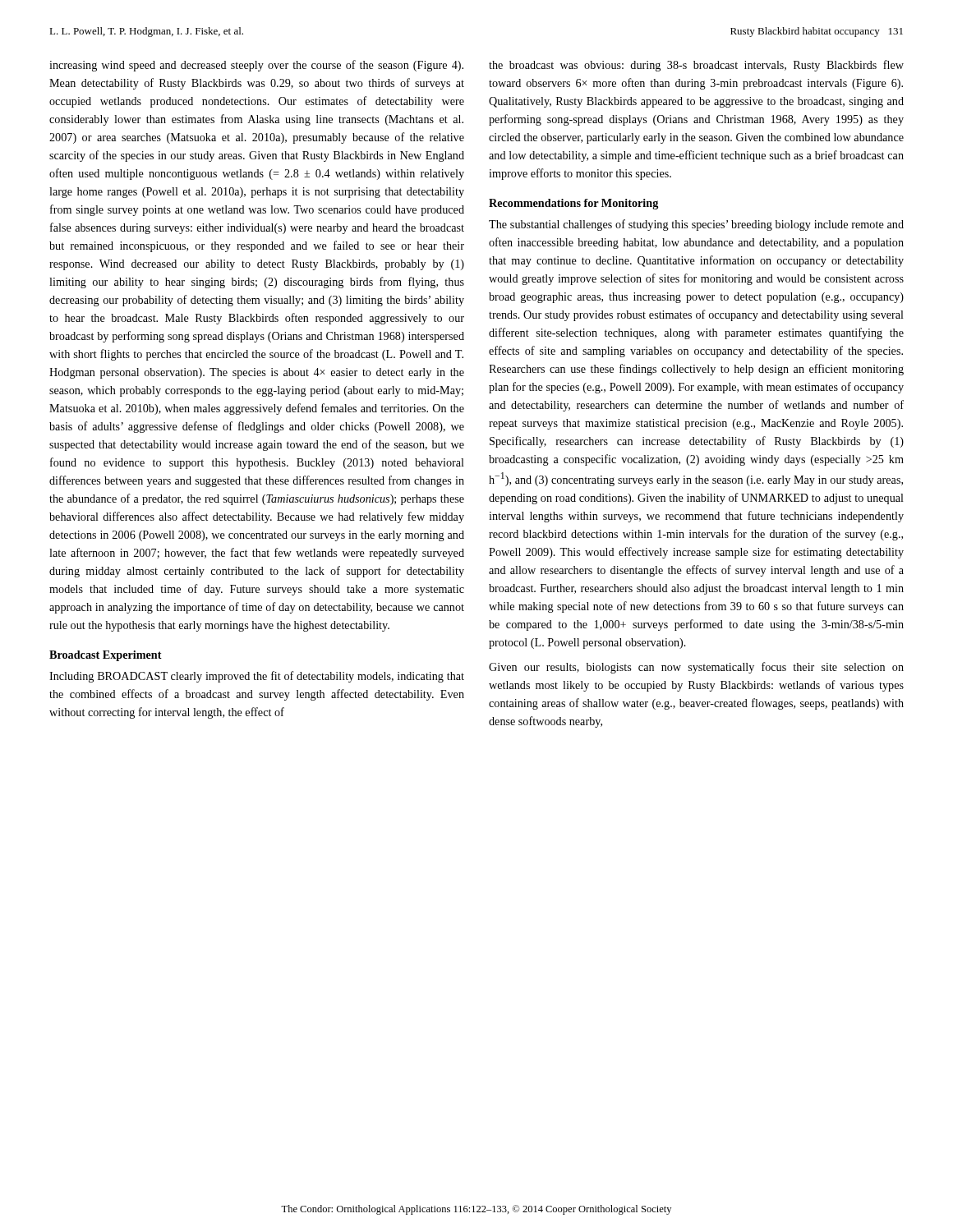Where does it say "Recommendations for Monitoring"?
953x1232 pixels.
coord(574,203)
